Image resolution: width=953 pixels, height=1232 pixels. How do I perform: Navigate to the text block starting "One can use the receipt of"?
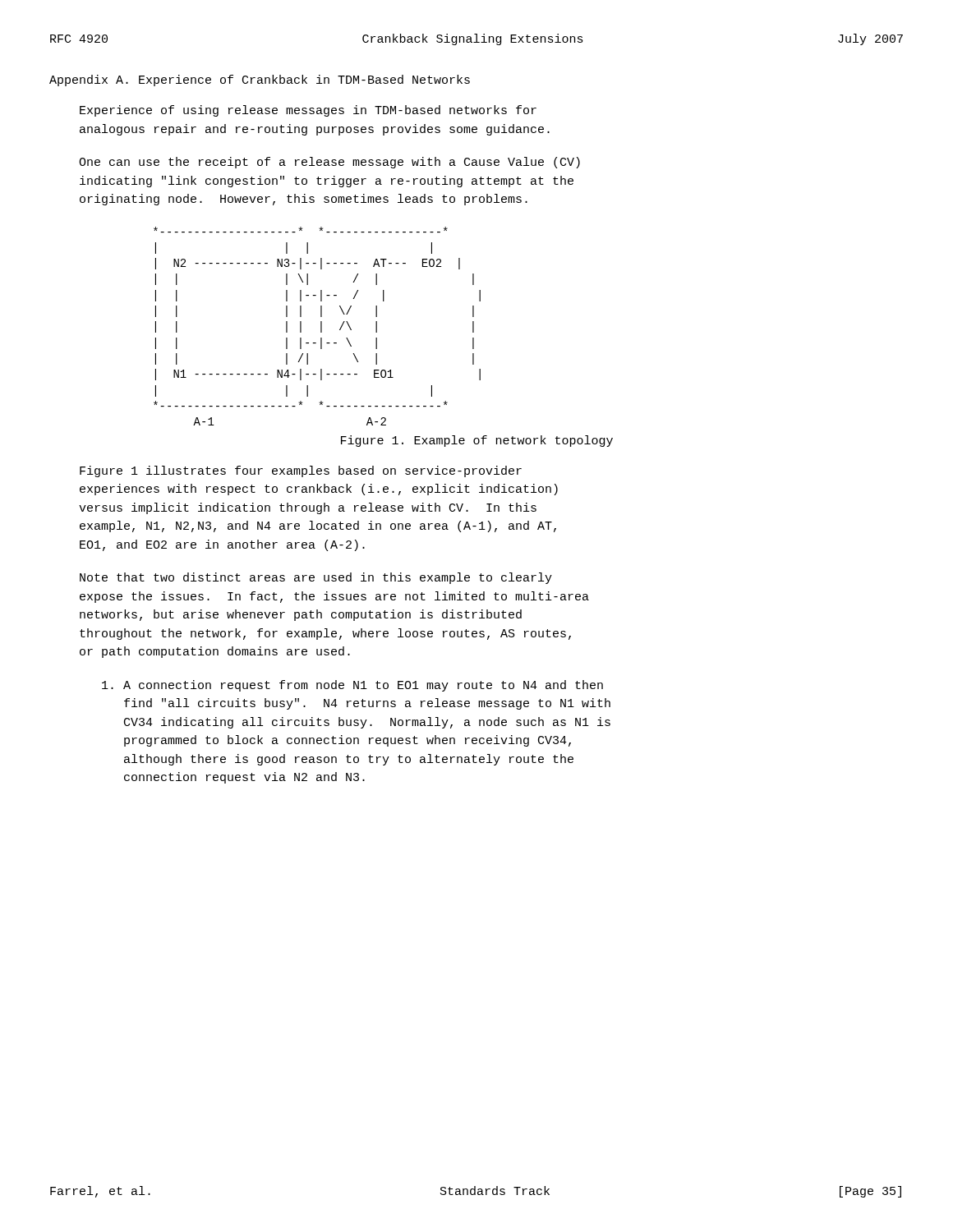(330, 182)
